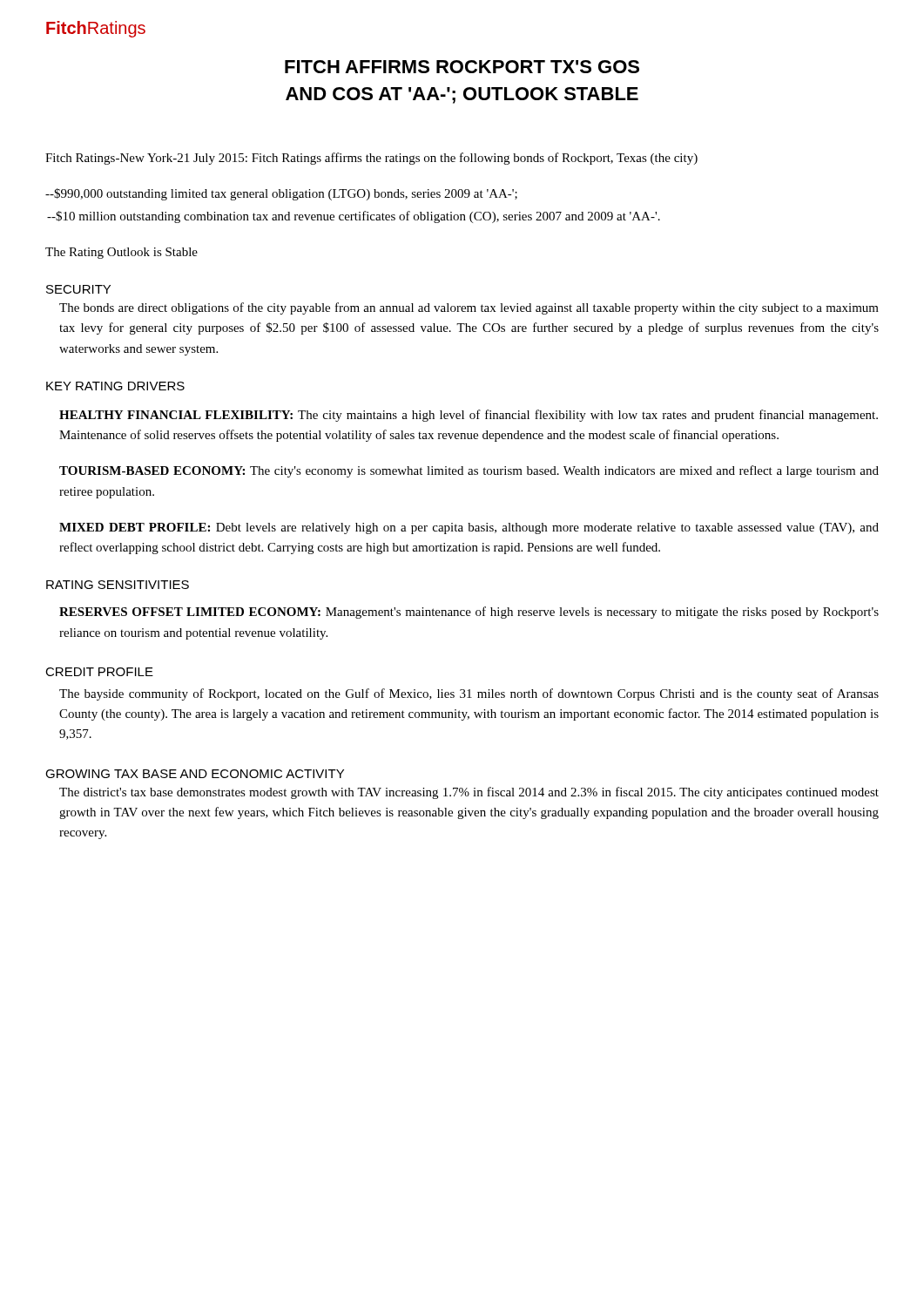The image size is (924, 1307).
Task: Click the title
Action: pos(462,81)
